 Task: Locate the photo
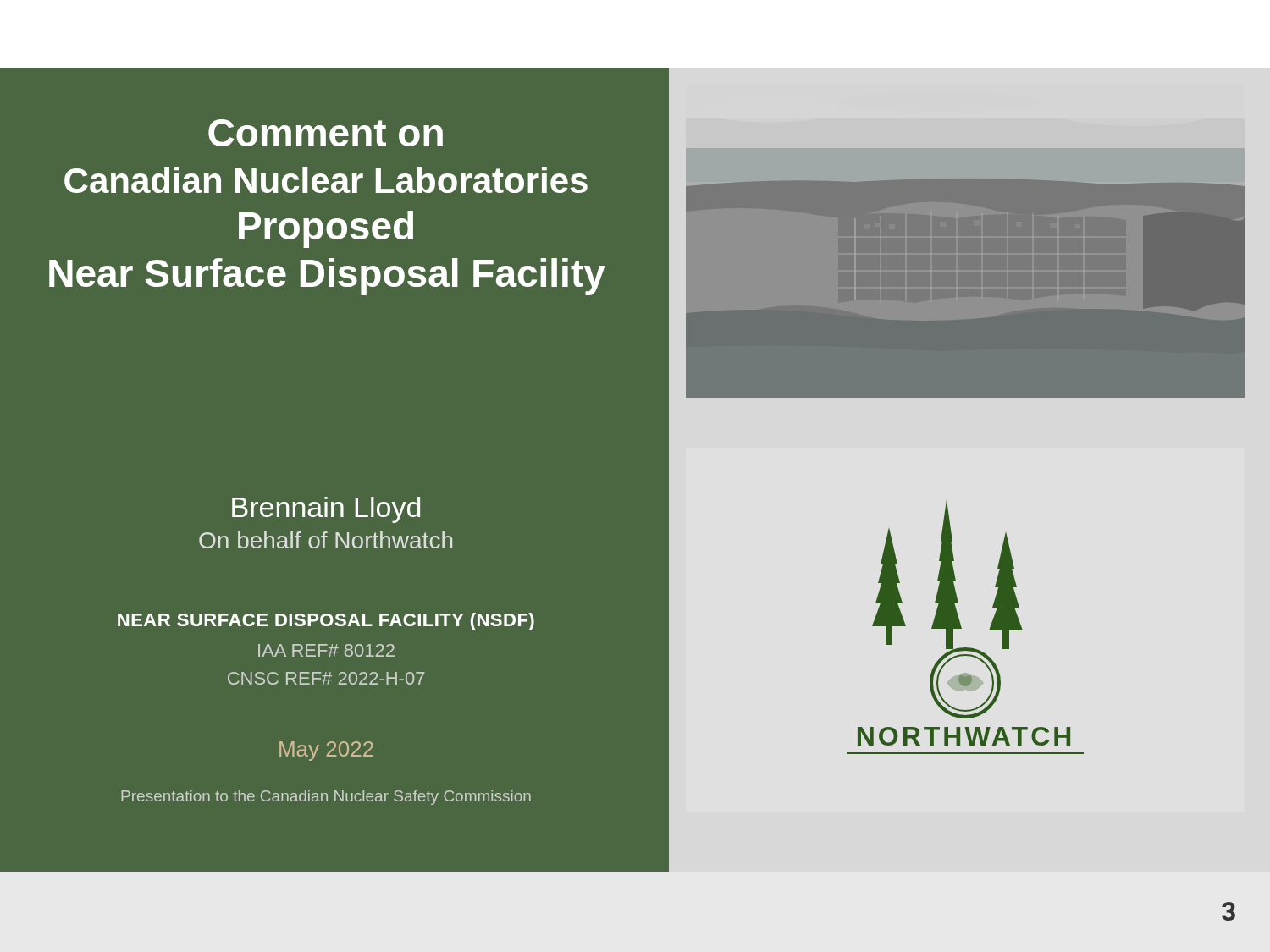click(x=965, y=241)
